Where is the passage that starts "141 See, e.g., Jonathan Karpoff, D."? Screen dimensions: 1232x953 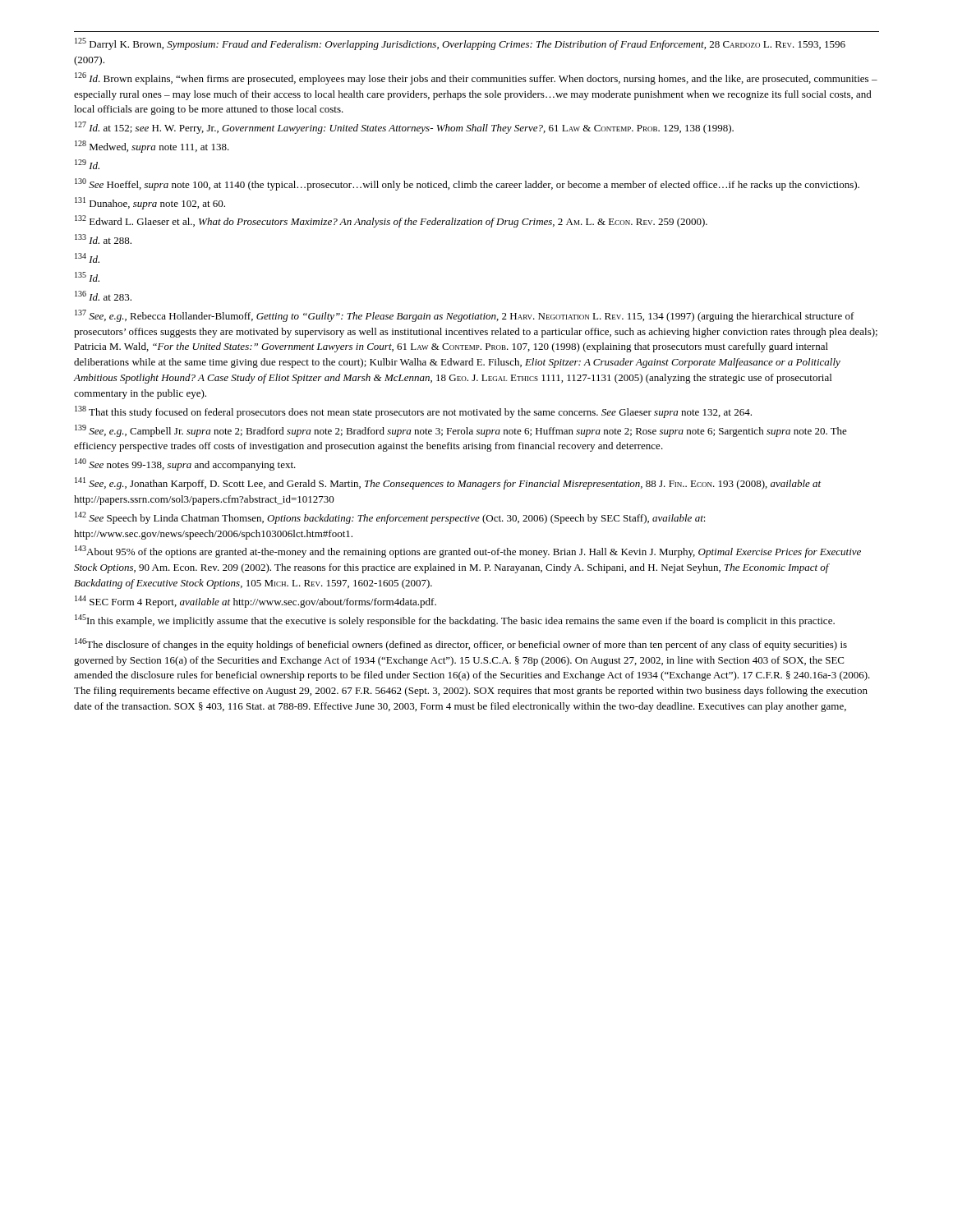(447, 491)
